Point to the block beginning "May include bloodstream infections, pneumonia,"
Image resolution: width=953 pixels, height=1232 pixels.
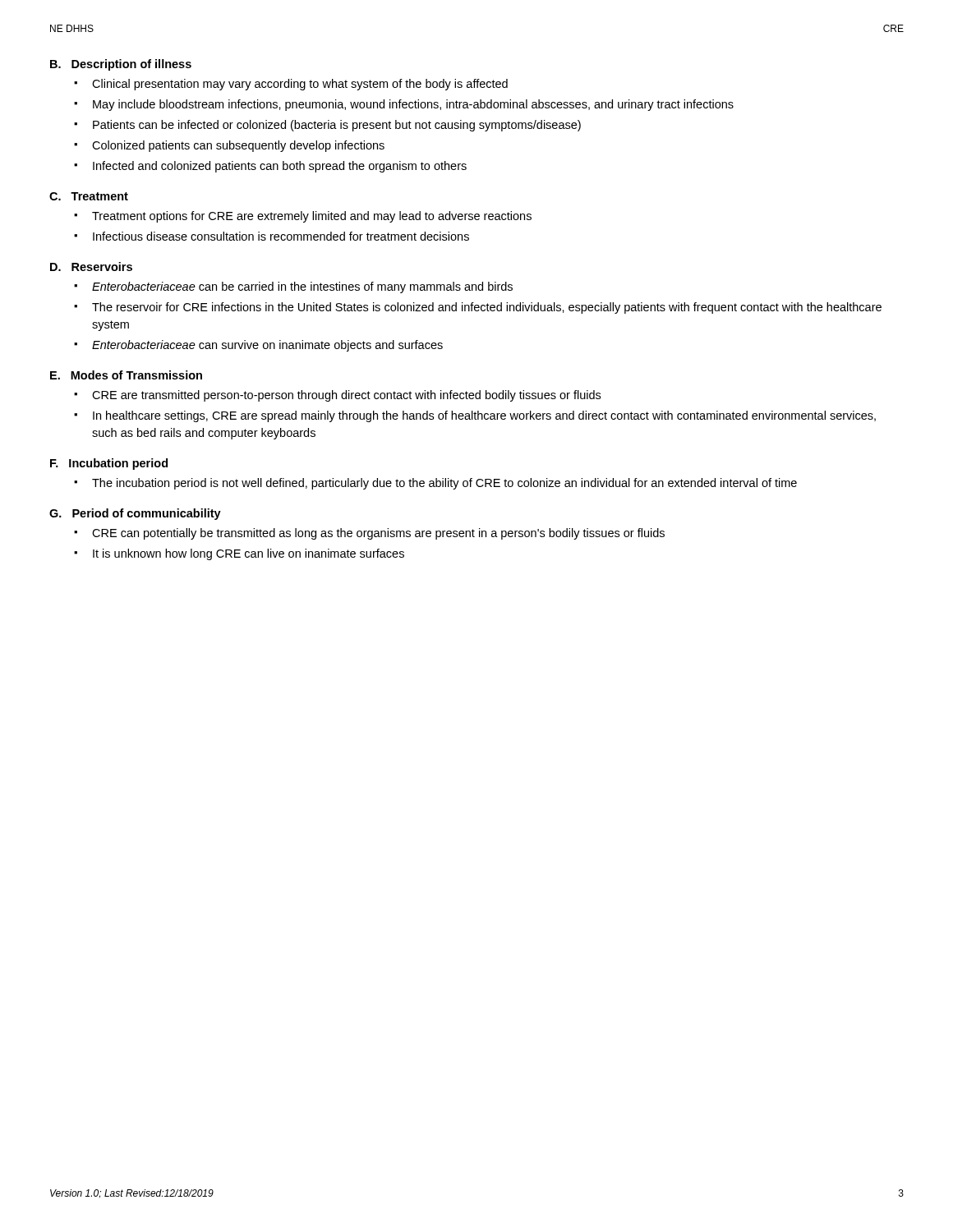(413, 104)
